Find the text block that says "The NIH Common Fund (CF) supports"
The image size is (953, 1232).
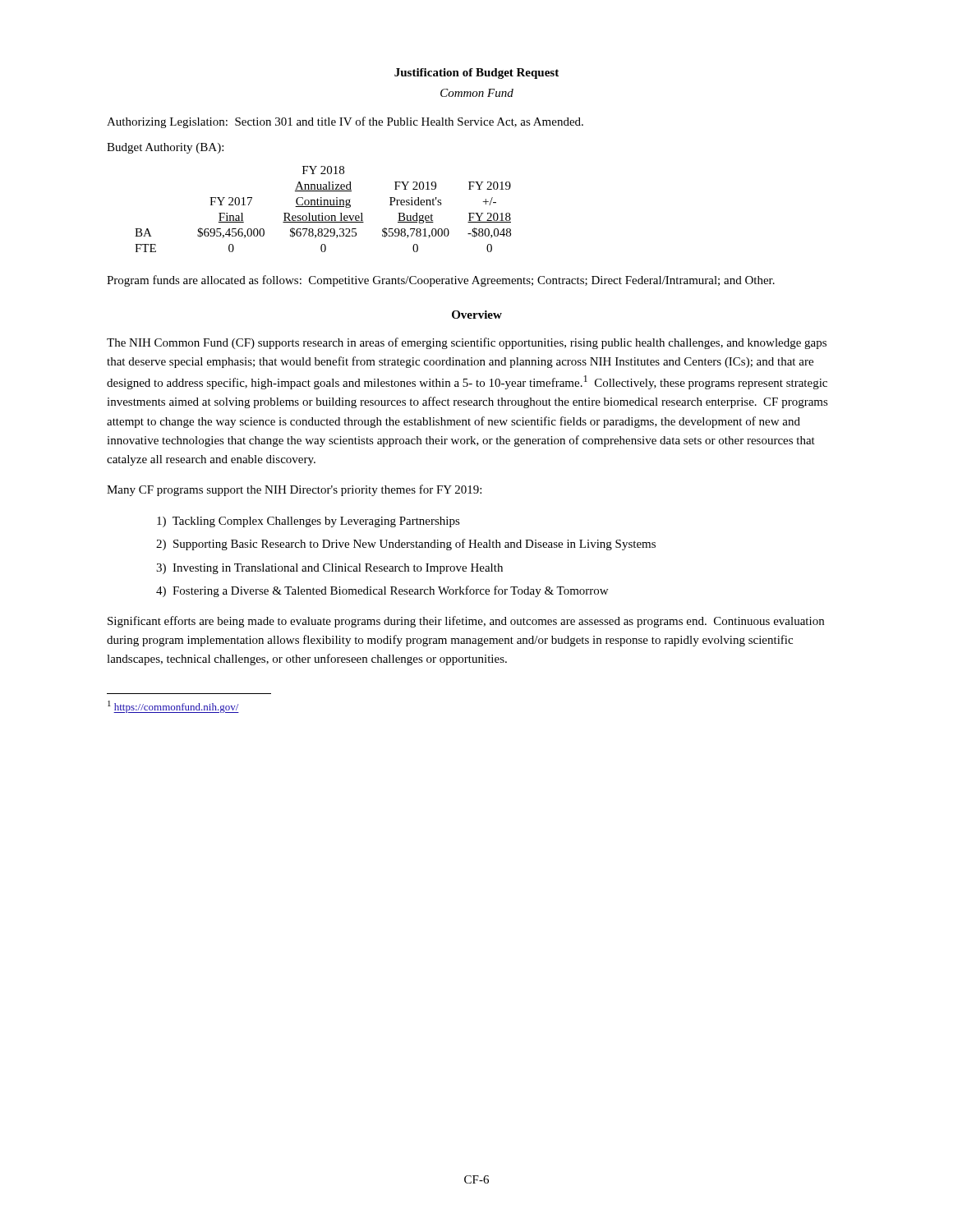[467, 401]
